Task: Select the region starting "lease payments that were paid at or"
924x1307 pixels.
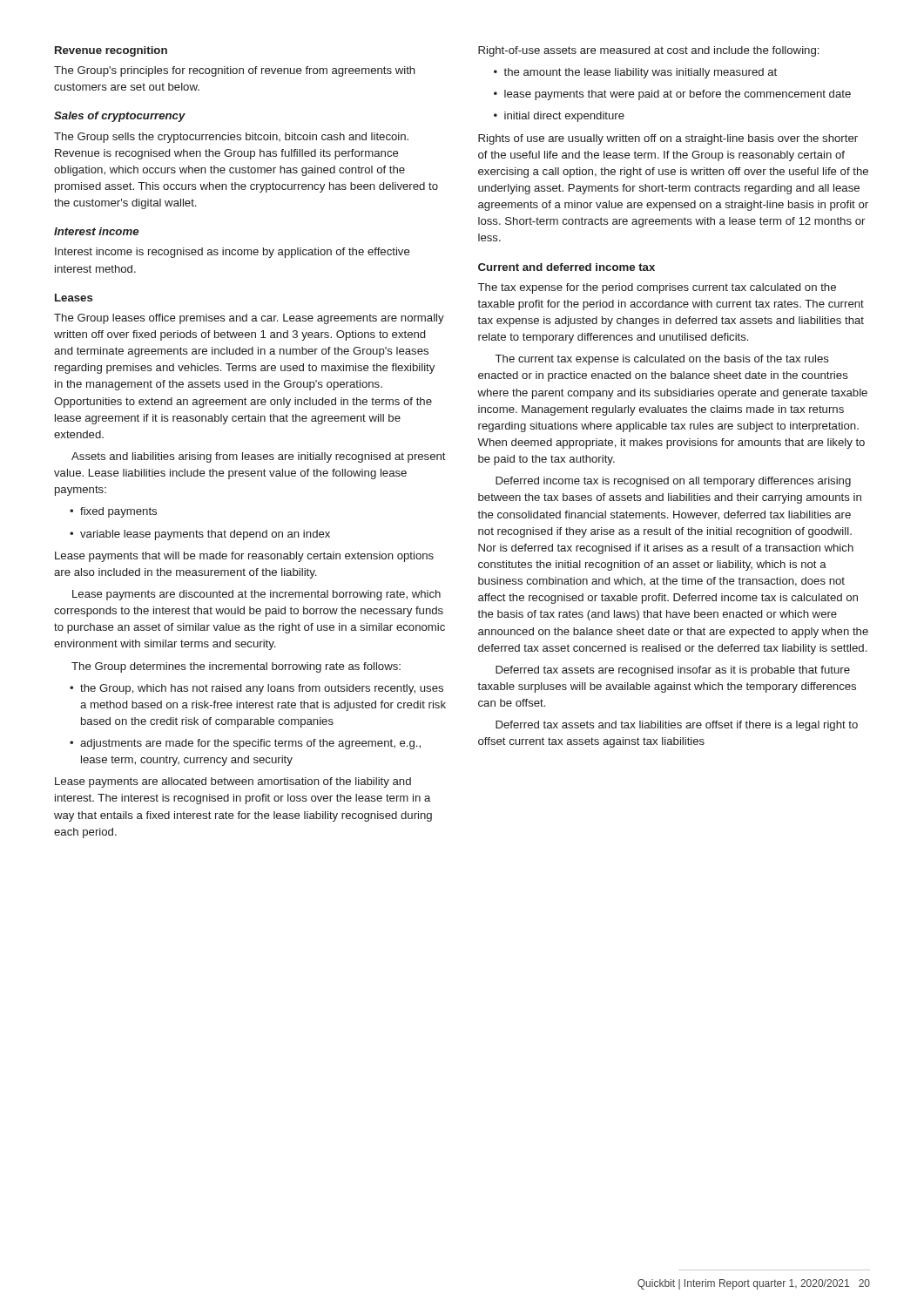Action: (x=674, y=94)
